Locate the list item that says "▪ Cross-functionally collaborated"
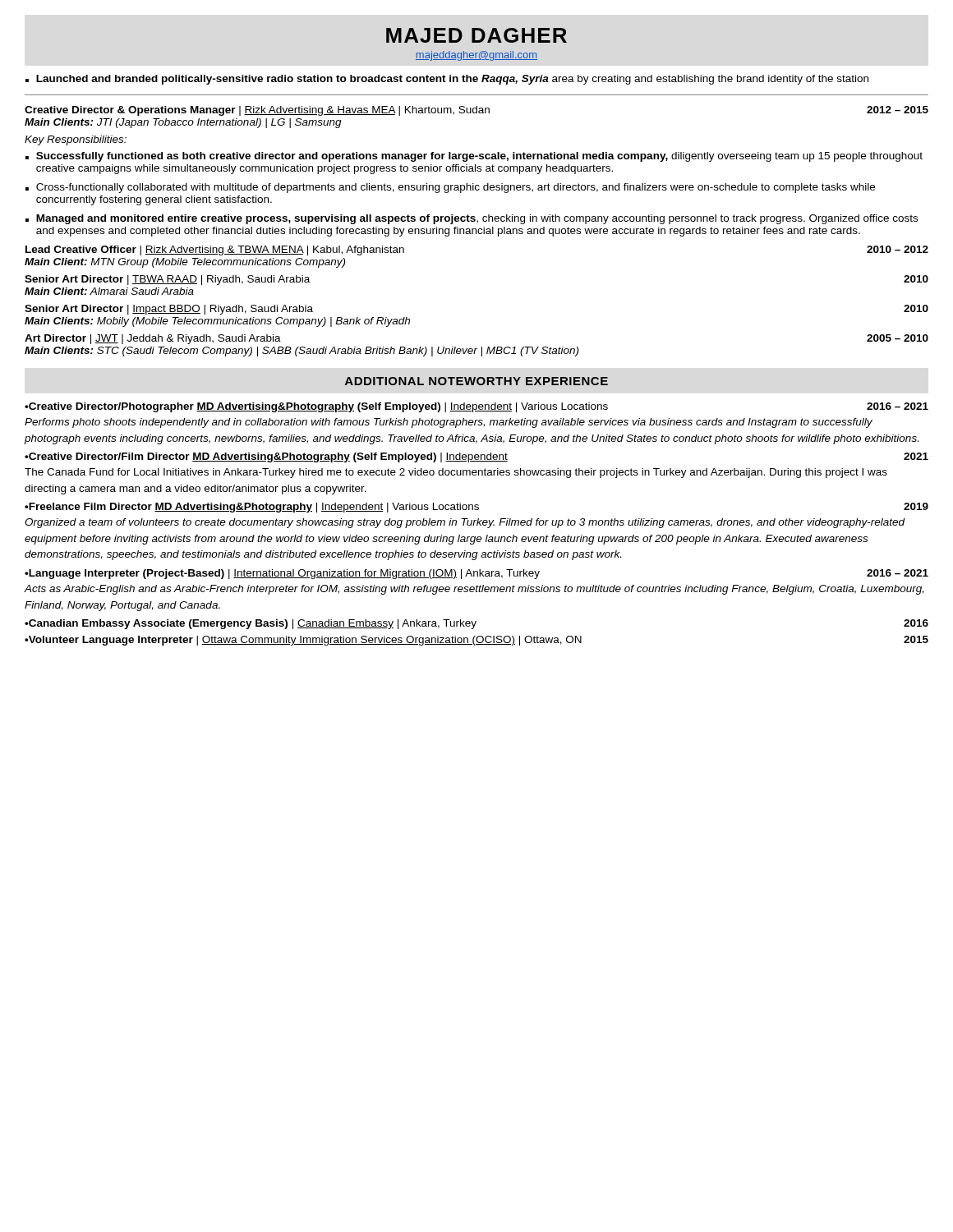 pyautogui.click(x=476, y=193)
